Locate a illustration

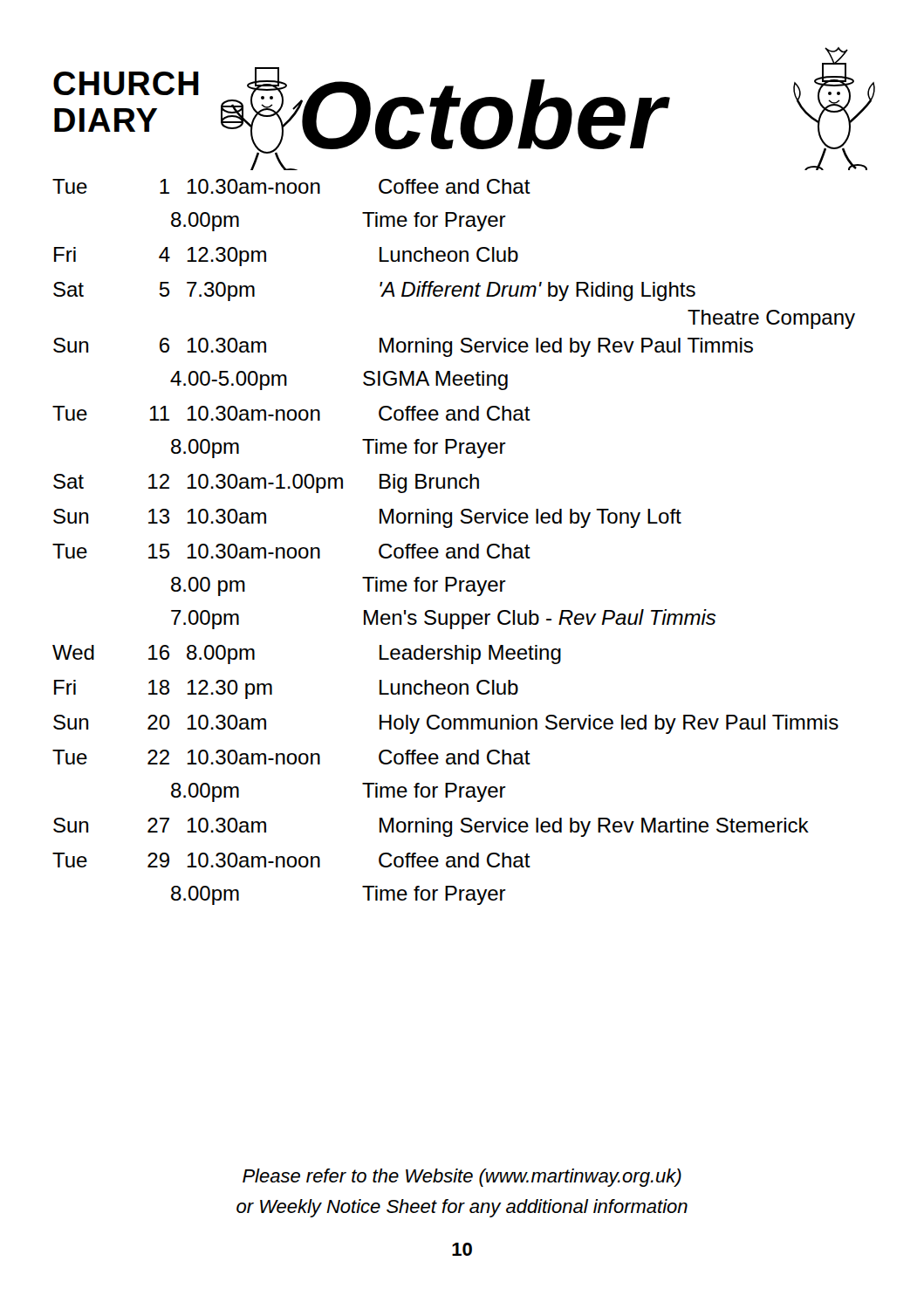[x=550, y=103]
